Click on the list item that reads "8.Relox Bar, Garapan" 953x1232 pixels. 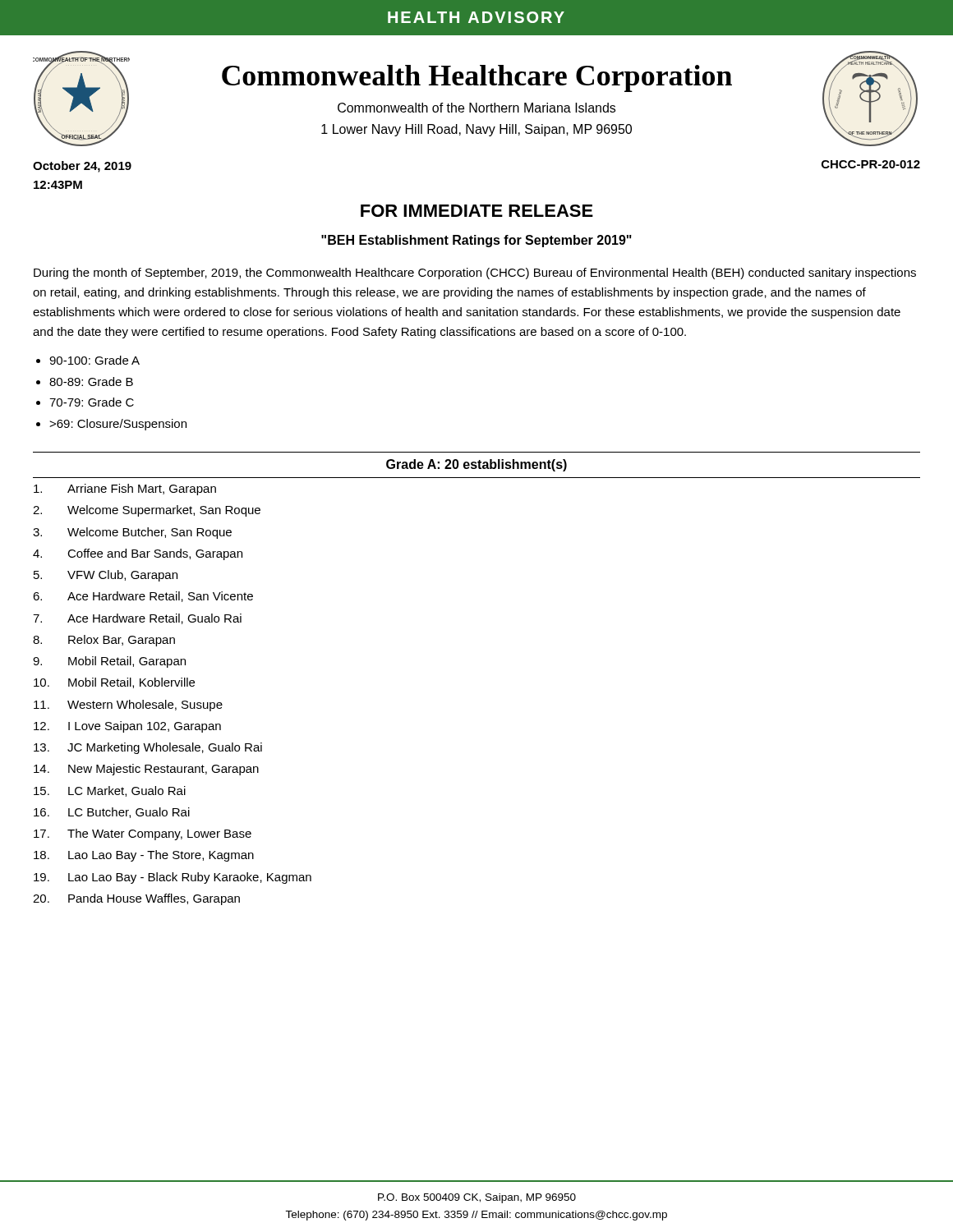pos(104,640)
